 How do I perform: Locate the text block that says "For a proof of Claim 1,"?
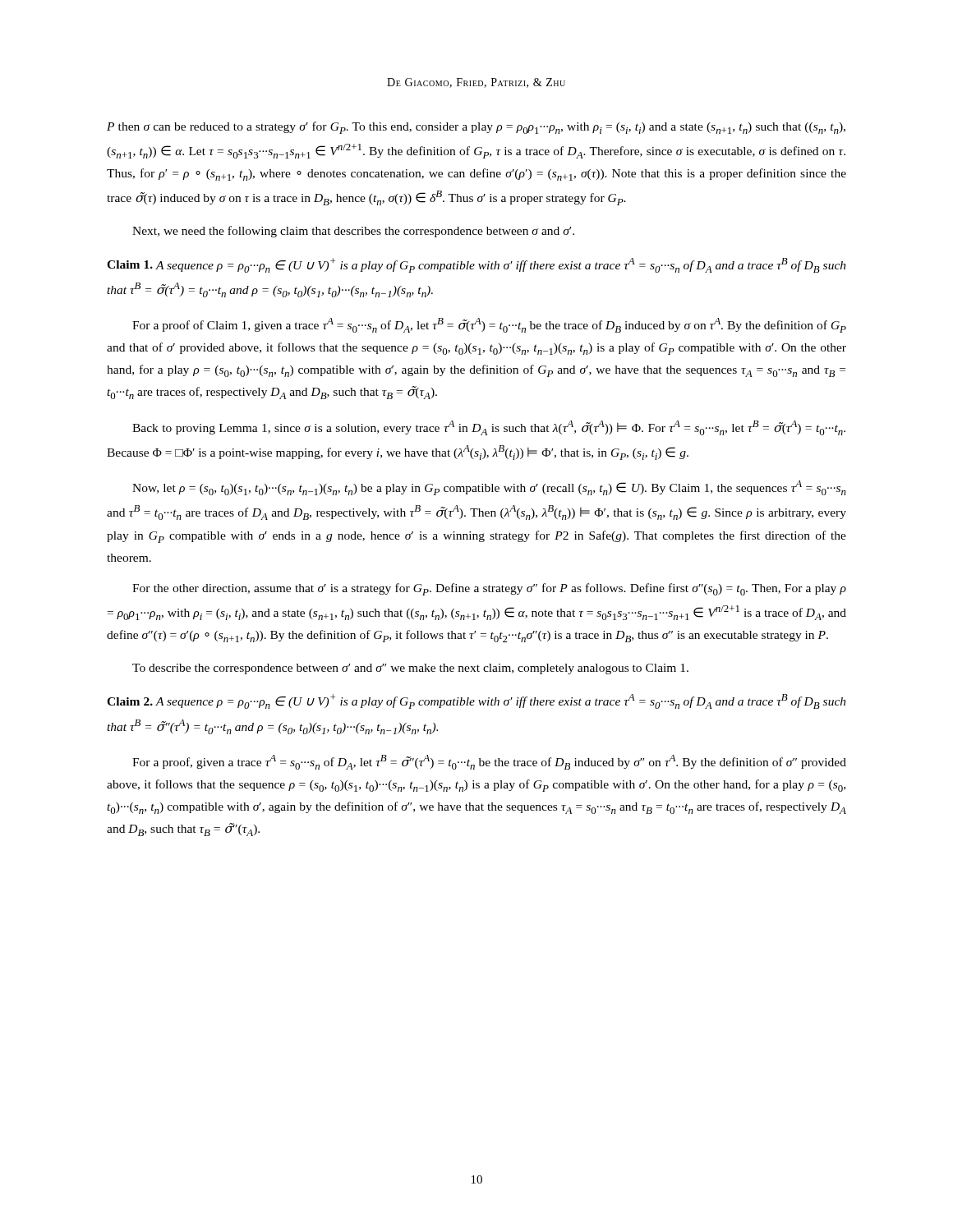(x=476, y=358)
